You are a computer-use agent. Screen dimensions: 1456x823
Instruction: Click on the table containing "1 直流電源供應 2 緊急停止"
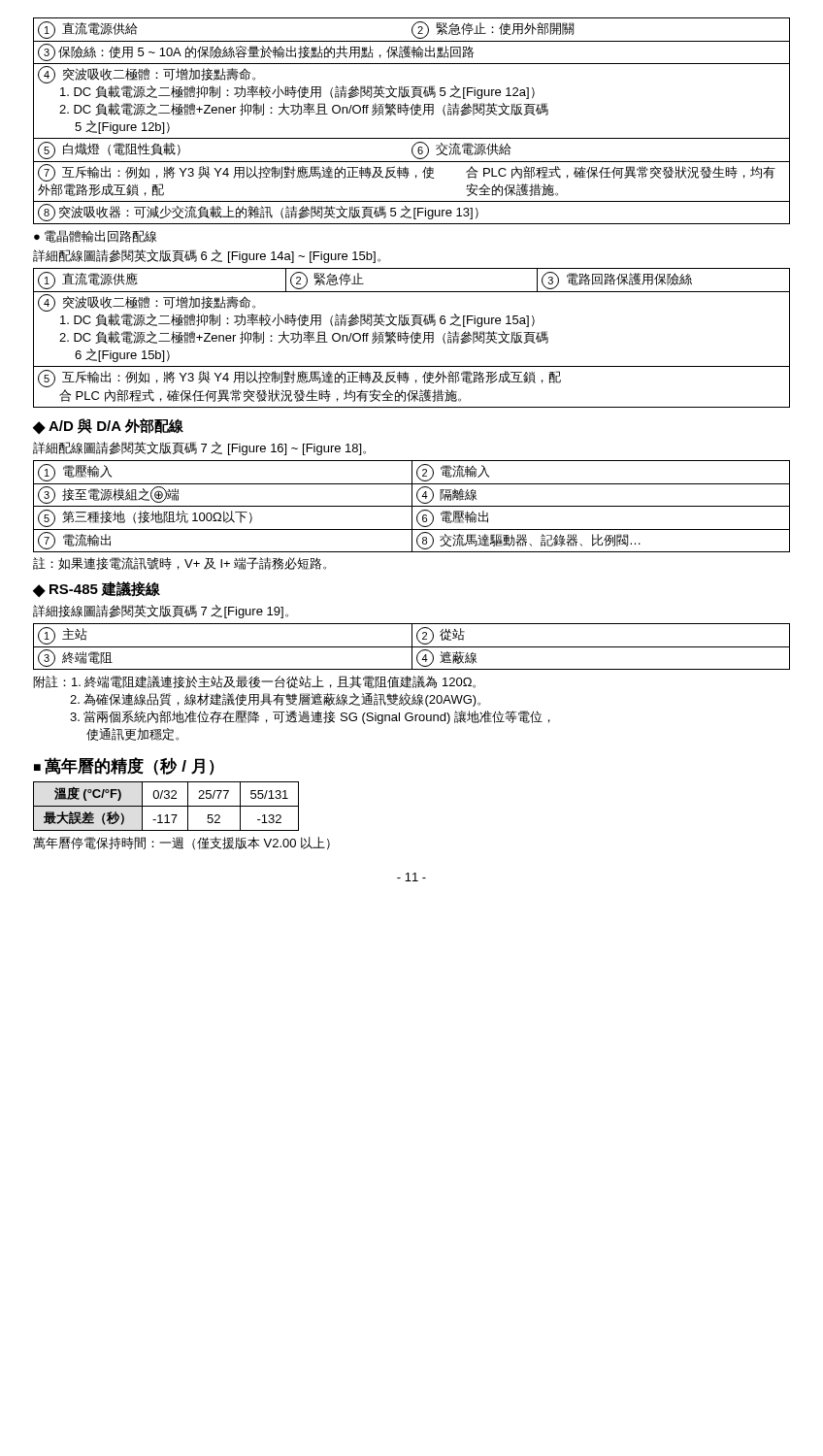[x=412, y=338]
